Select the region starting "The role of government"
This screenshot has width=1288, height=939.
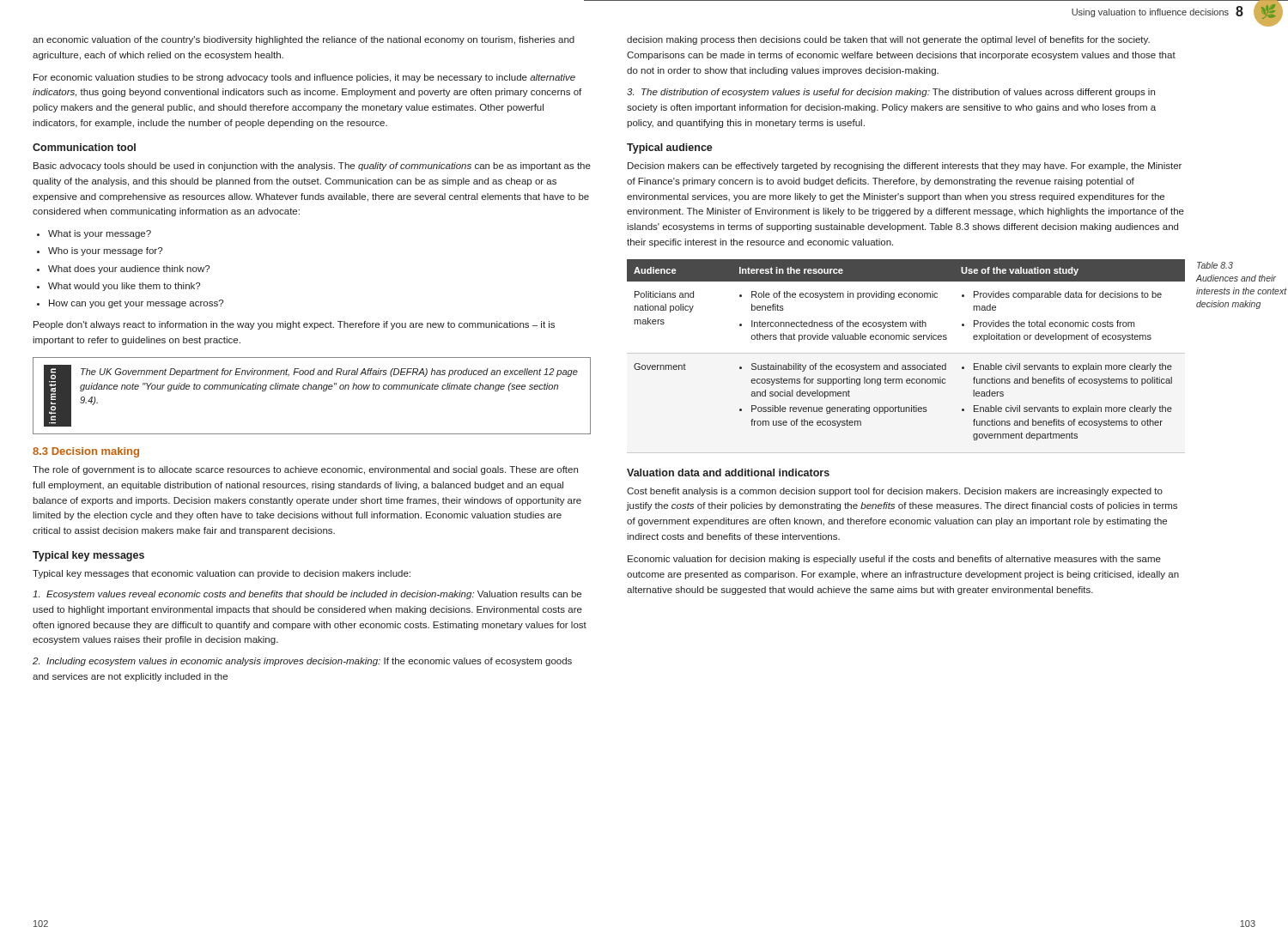(307, 500)
